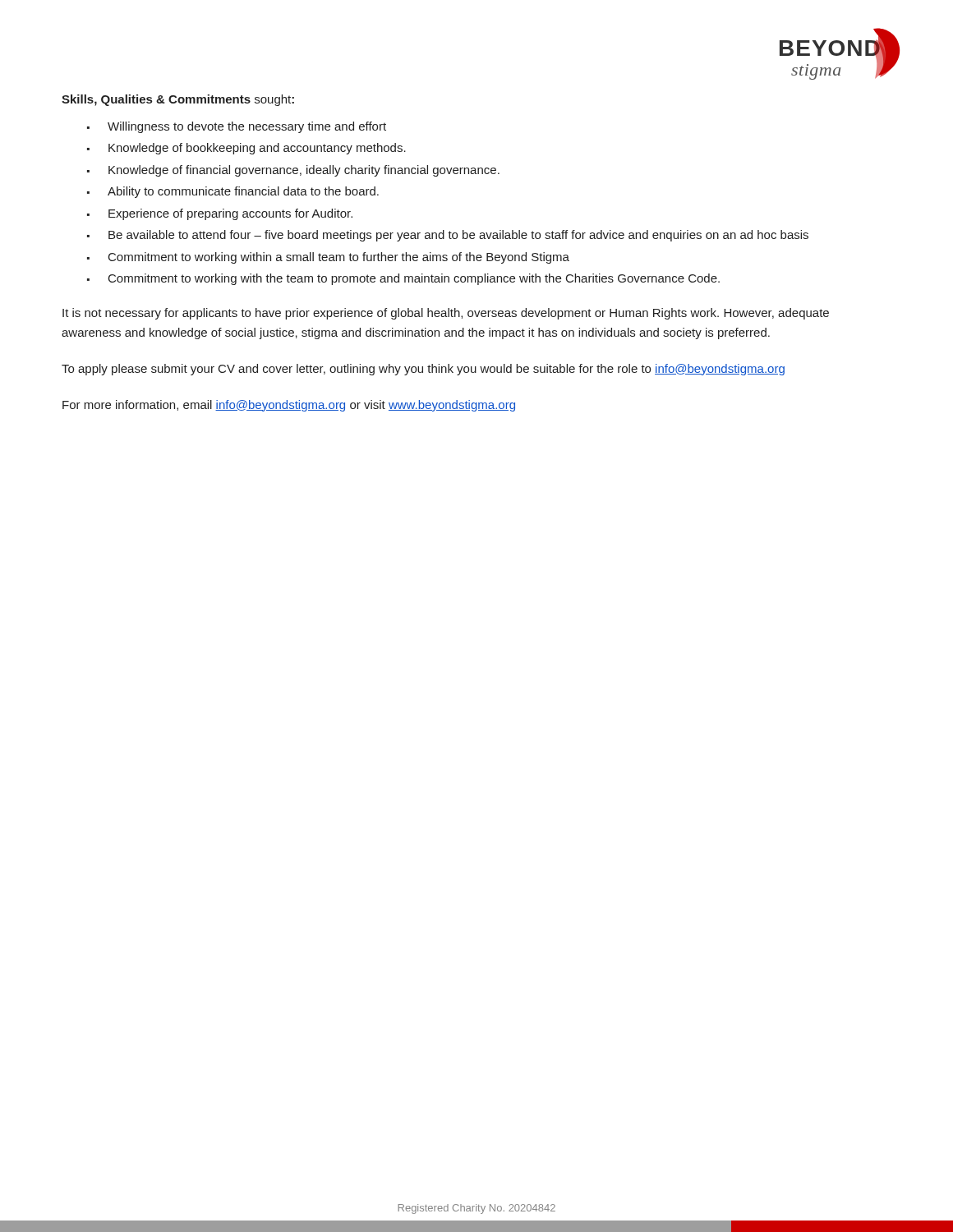This screenshot has width=953, height=1232.
Task: Click on the section header with the text "Skills, Qualities &"
Action: (x=178, y=99)
